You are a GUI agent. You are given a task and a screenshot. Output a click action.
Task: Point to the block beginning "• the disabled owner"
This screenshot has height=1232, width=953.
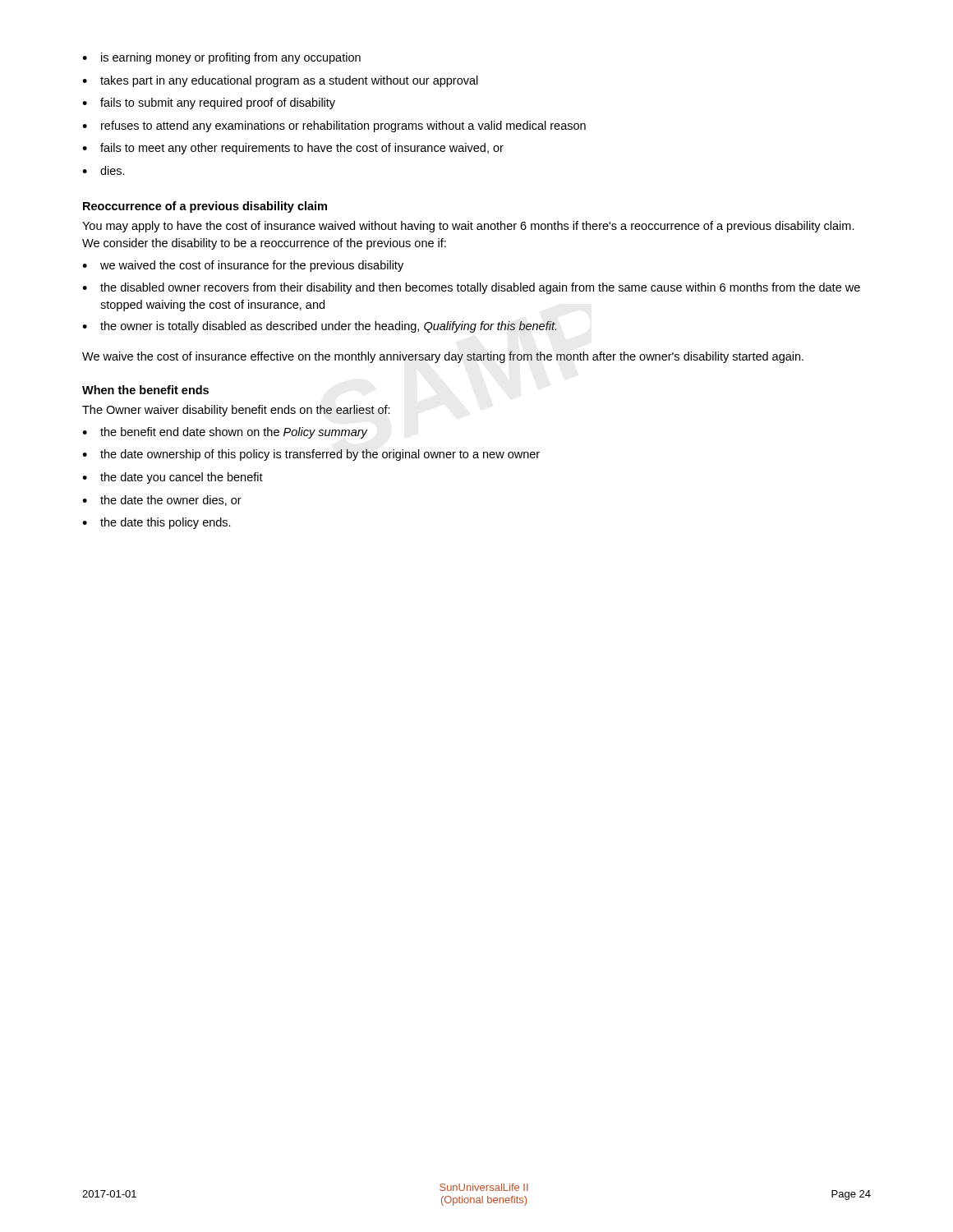476,297
